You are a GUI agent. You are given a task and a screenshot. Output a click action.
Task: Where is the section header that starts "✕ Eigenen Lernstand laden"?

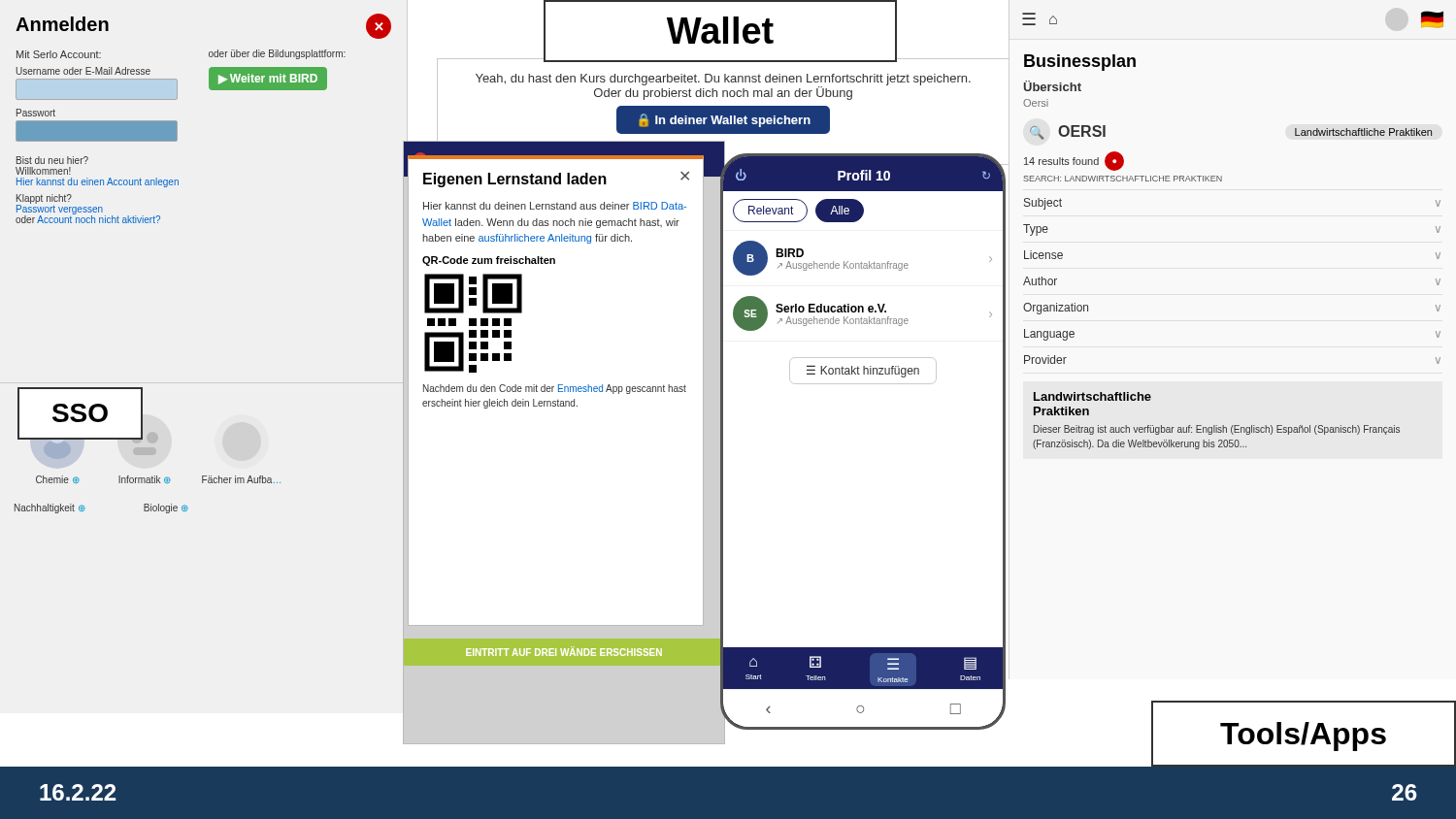click(556, 180)
